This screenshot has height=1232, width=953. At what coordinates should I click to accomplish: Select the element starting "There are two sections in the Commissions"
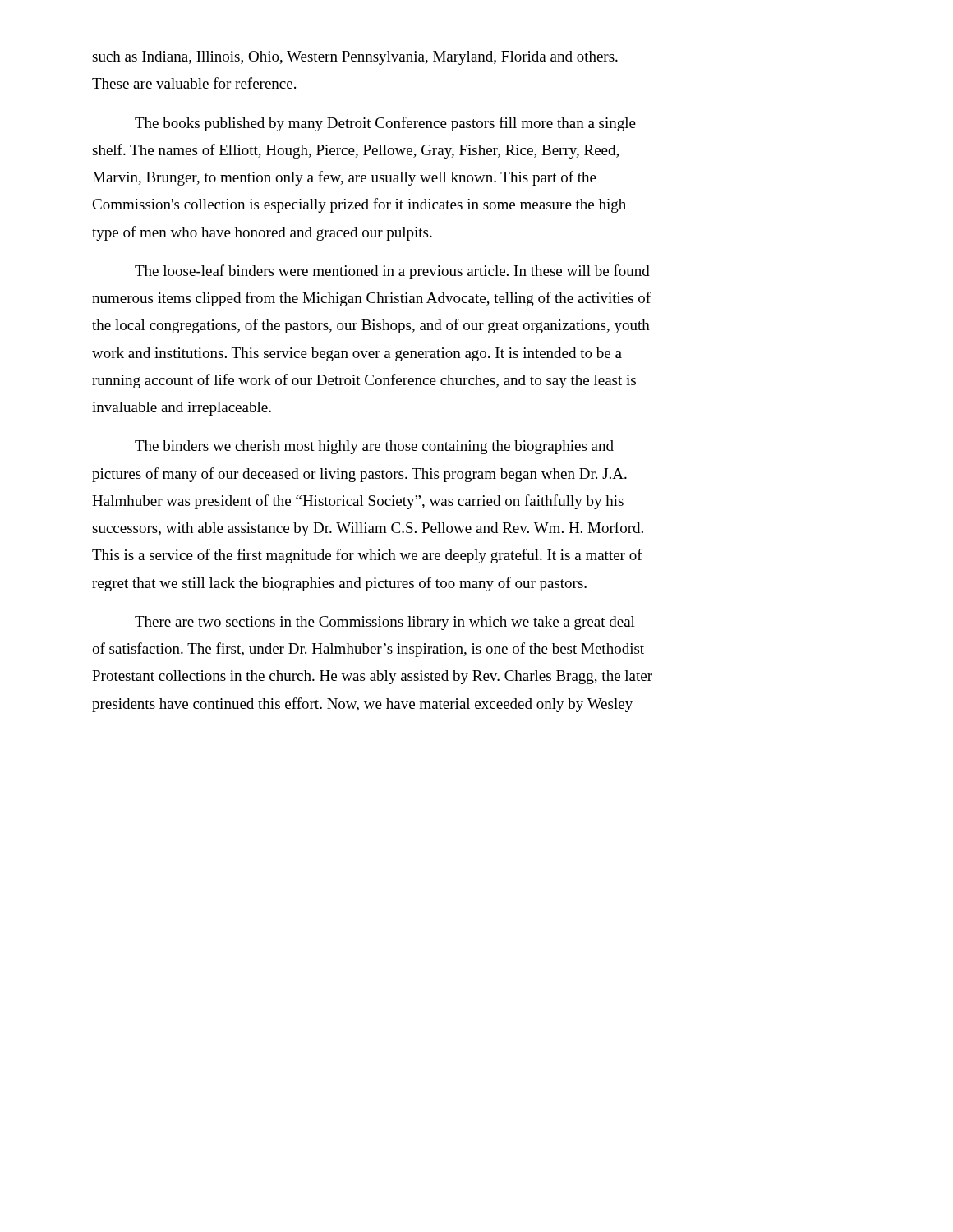click(476, 662)
